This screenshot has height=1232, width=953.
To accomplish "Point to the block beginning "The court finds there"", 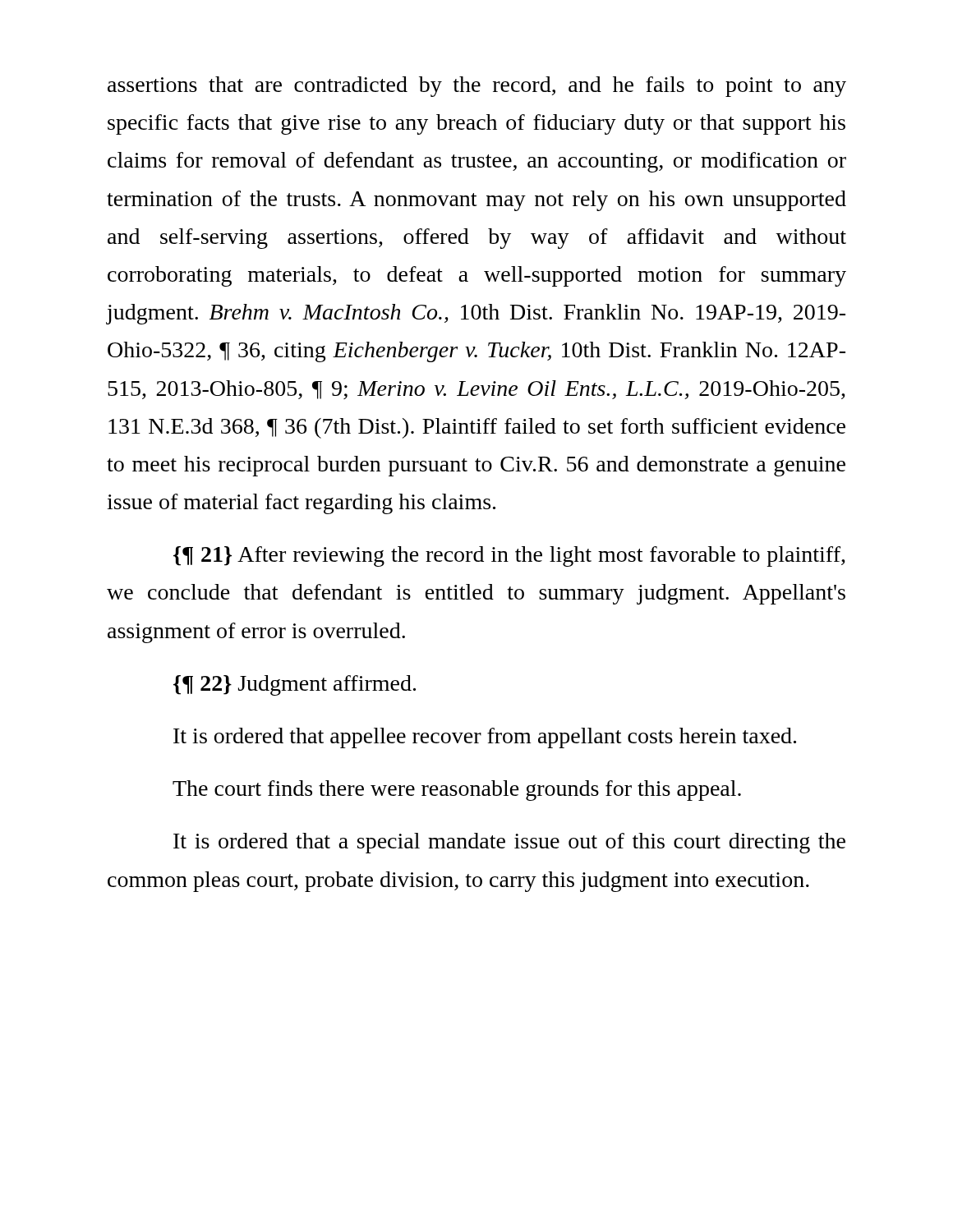I will pos(476,789).
